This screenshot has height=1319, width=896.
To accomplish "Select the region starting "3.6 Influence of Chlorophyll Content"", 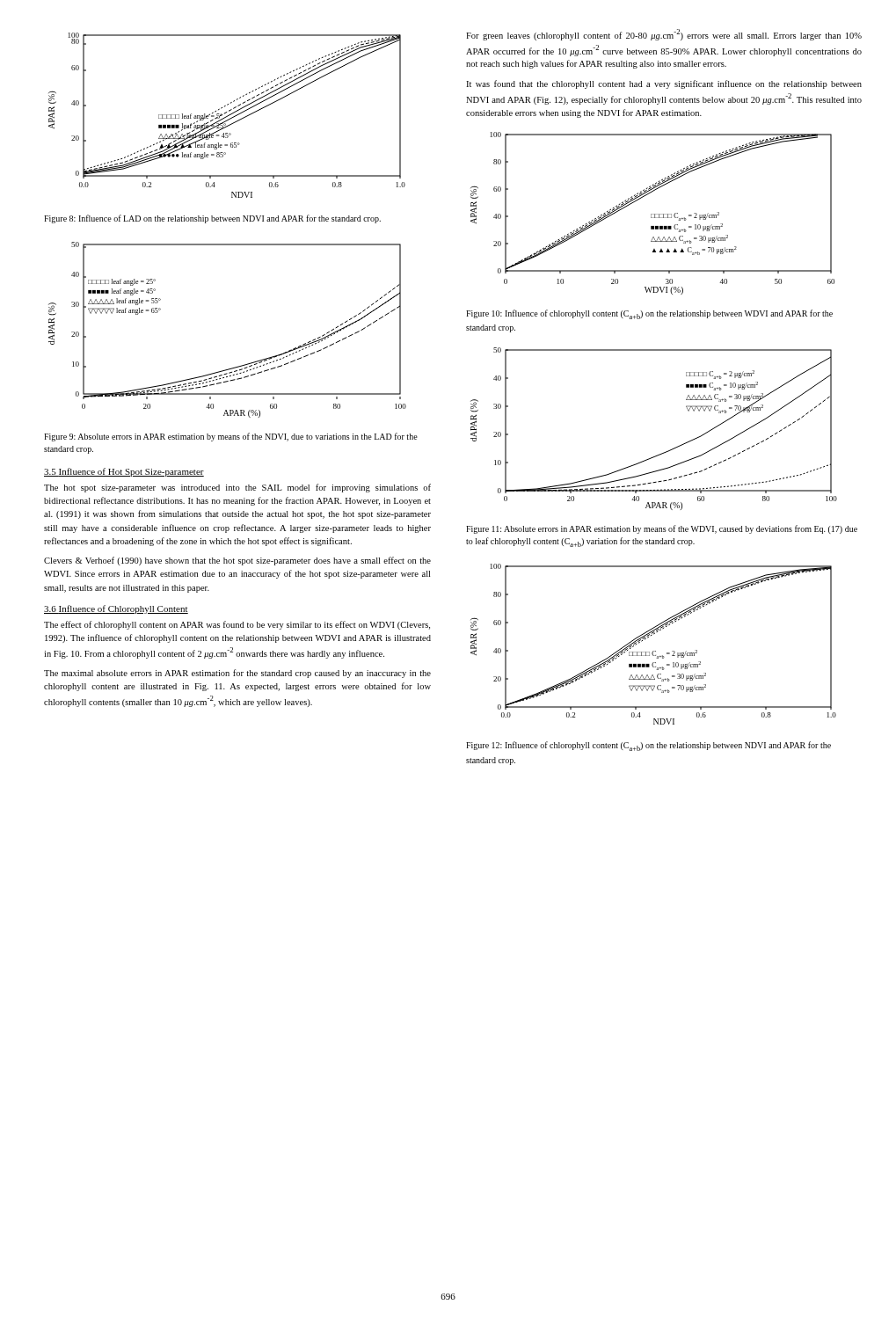I will point(116,608).
